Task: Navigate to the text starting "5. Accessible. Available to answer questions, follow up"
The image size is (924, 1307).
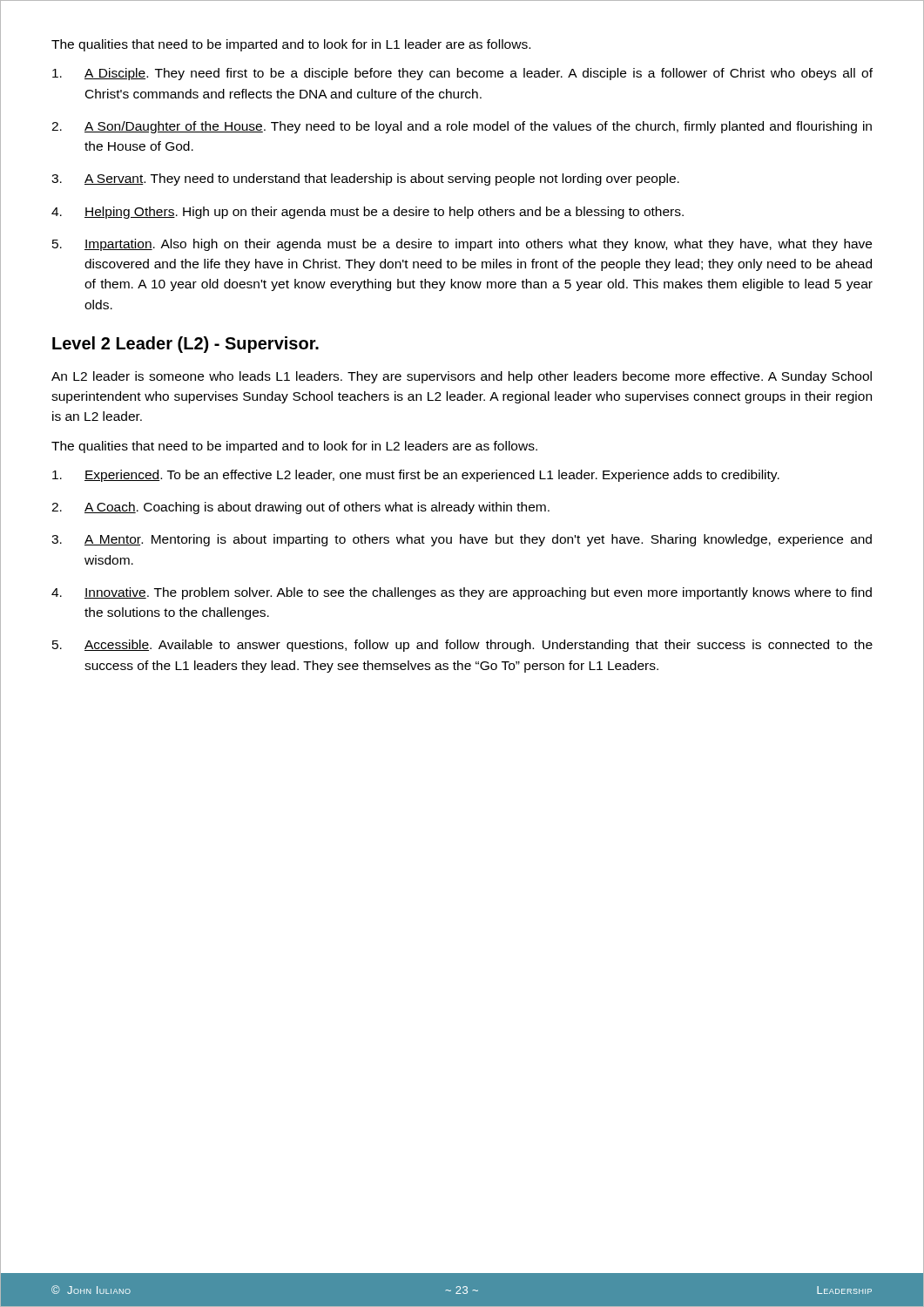Action: (462, 655)
